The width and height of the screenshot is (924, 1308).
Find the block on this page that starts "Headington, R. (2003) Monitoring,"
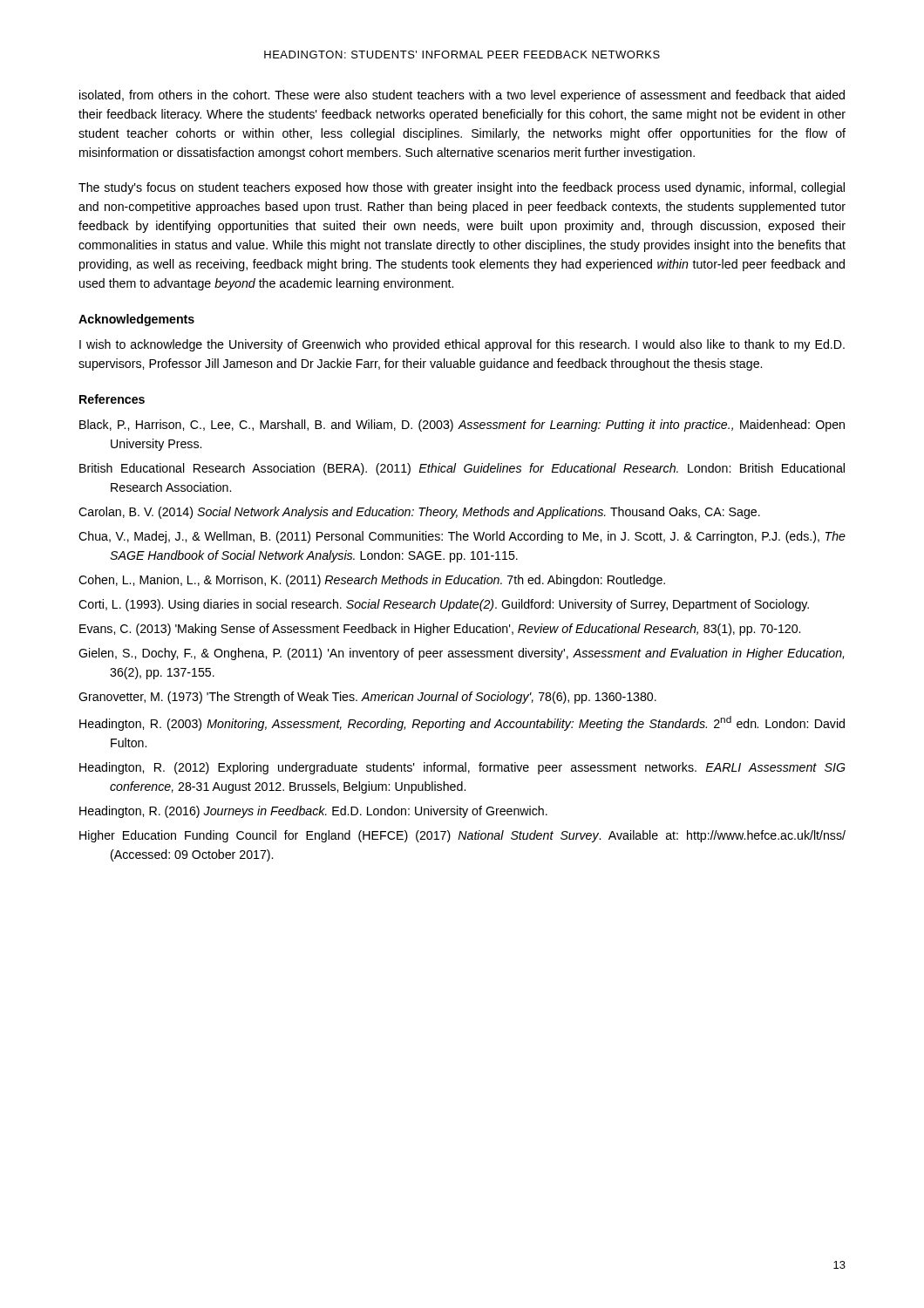pyautogui.click(x=462, y=731)
